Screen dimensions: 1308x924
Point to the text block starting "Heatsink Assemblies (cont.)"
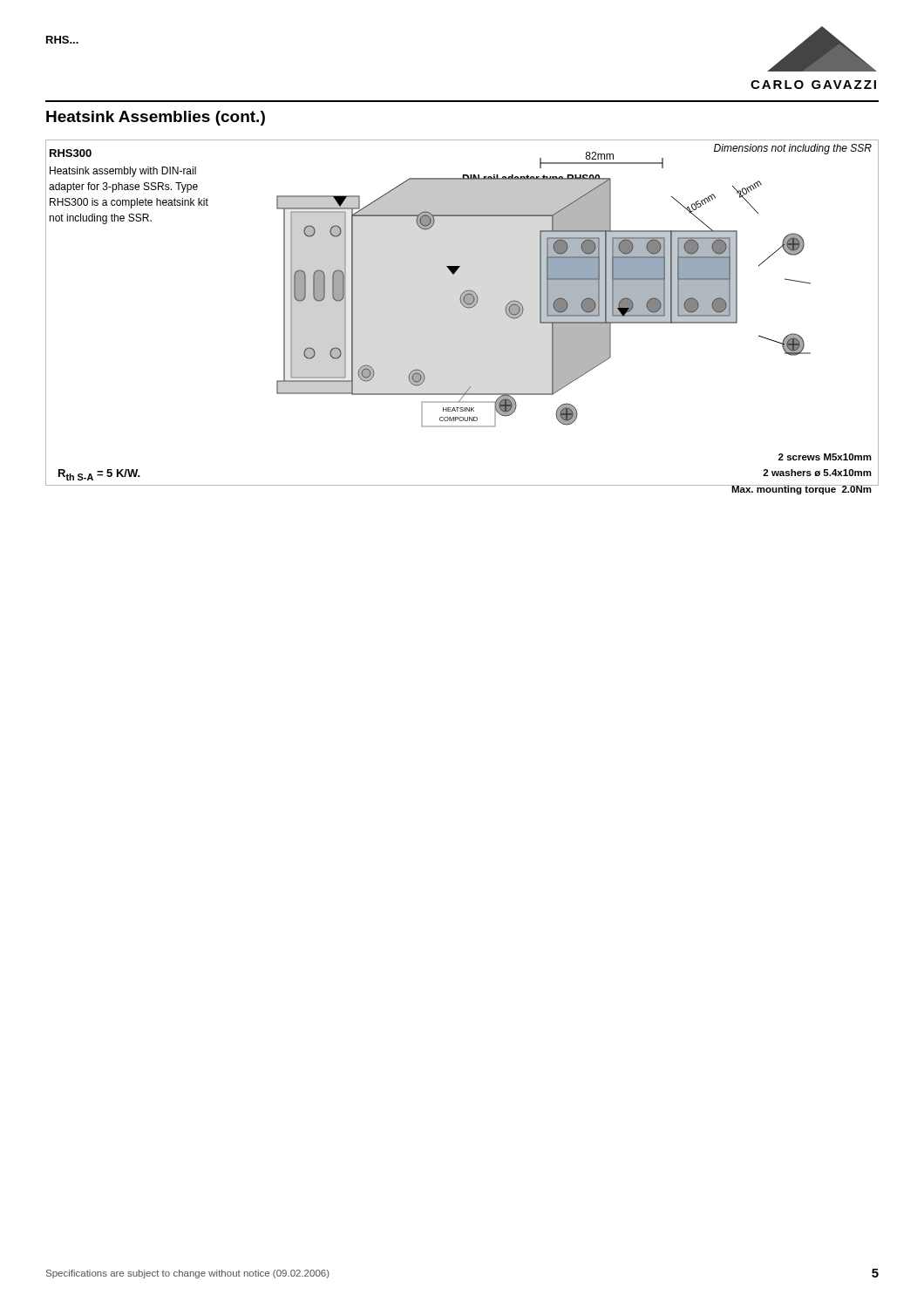[x=156, y=116]
